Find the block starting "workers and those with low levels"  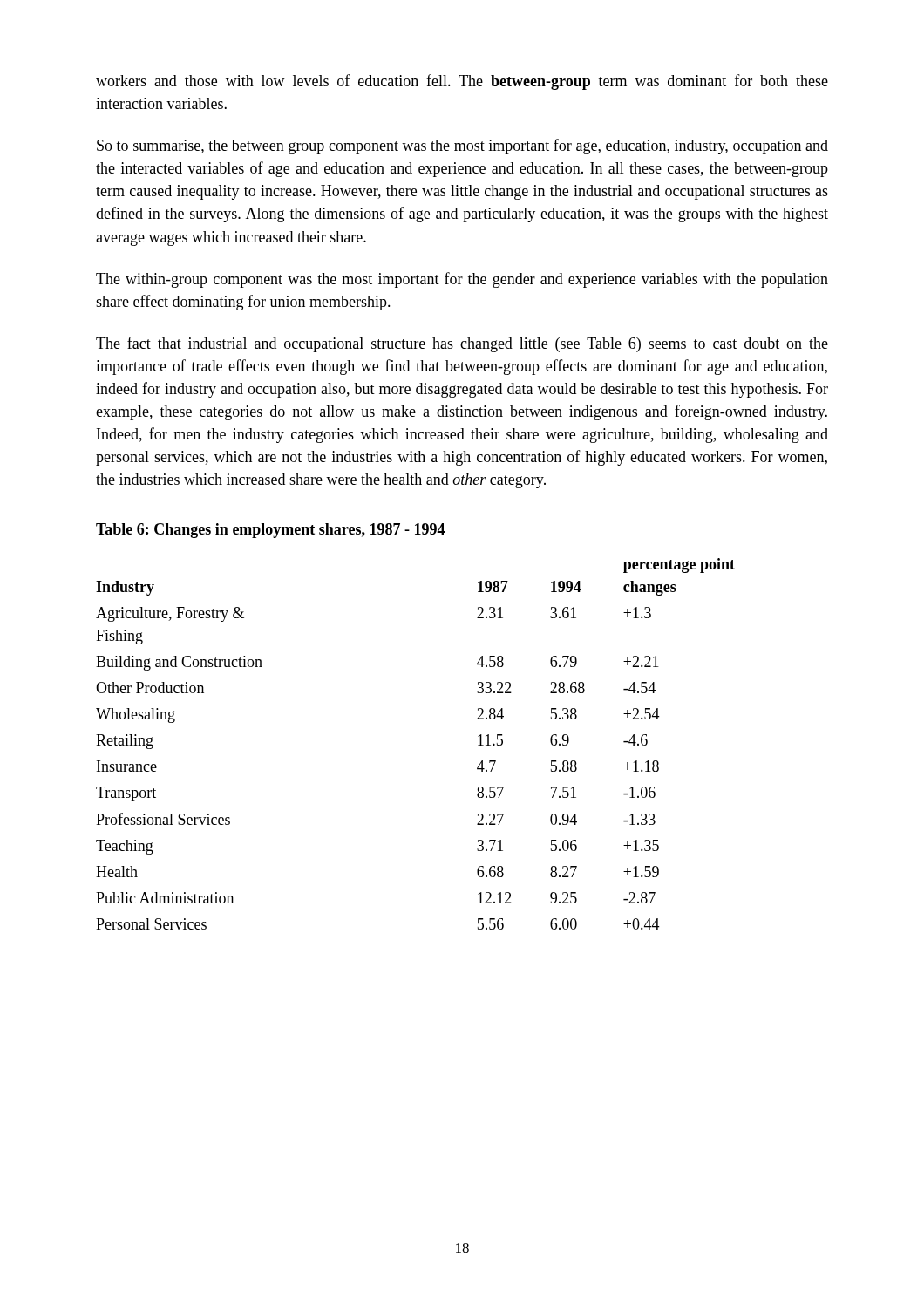[x=462, y=92]
